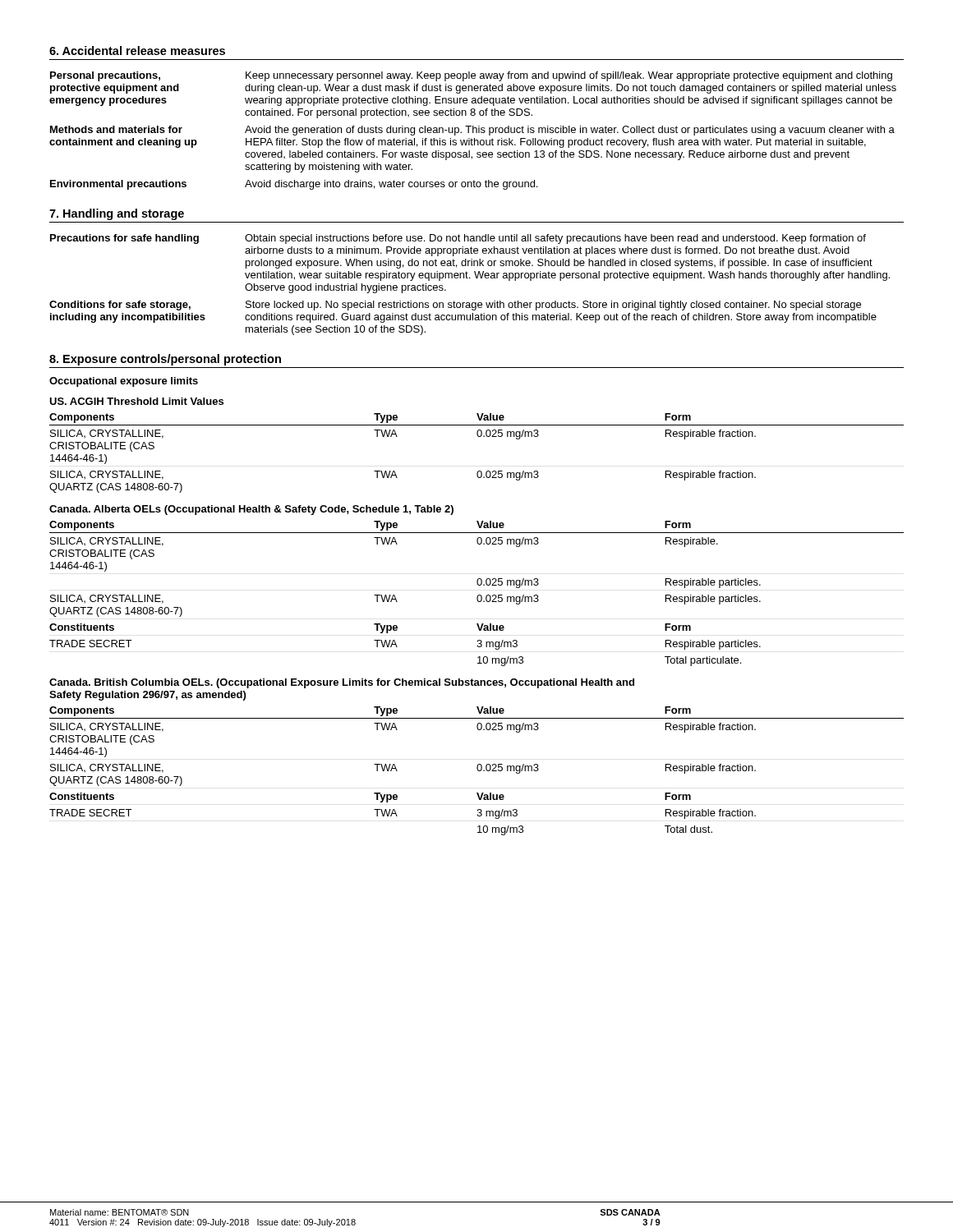Find the section header containing "7. Handling and storage"
Image resolution: width=953 pixels, height=1232 pixels.
(x=117, y=214)
